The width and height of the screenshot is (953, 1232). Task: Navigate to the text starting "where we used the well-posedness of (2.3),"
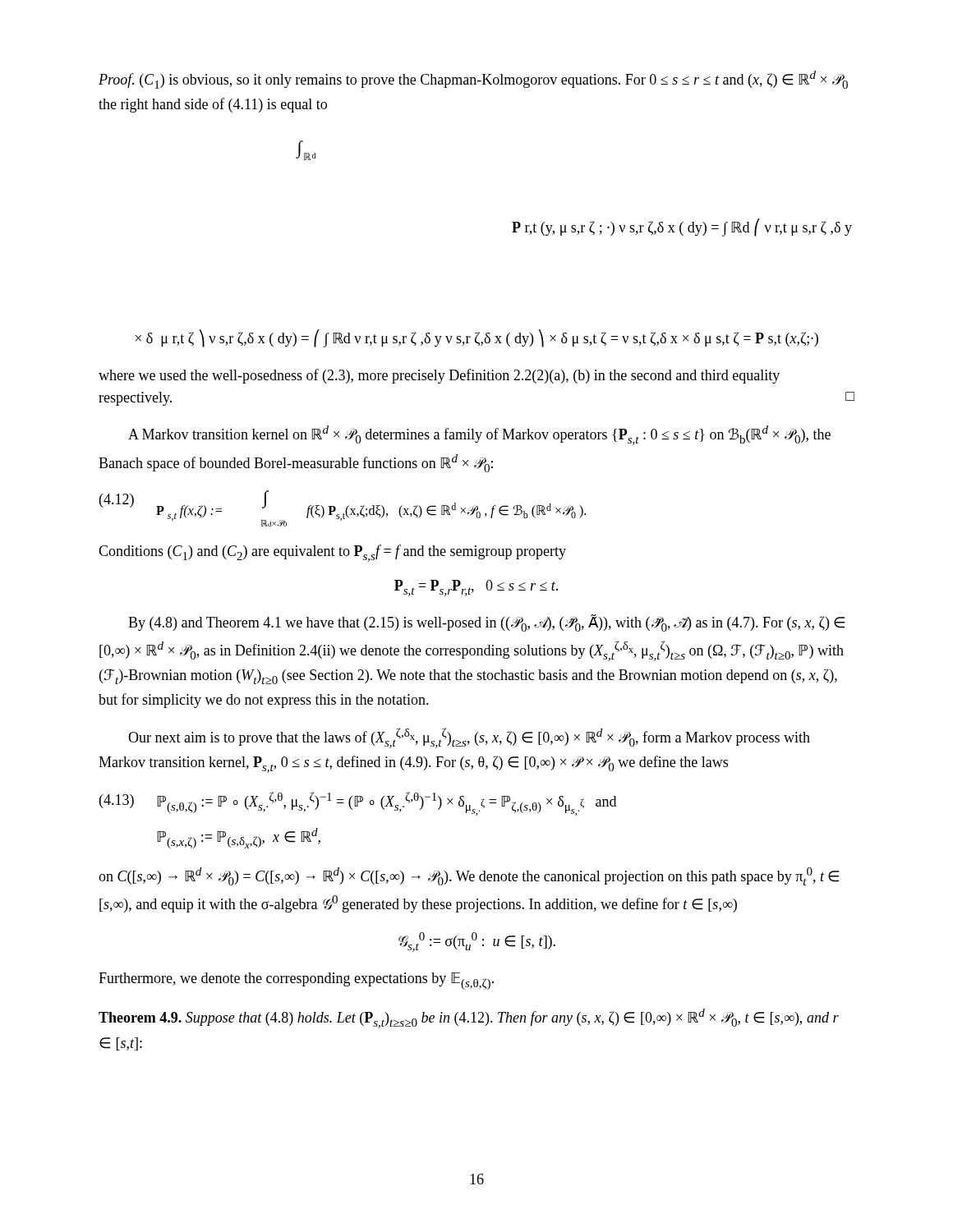pos(476,387)
